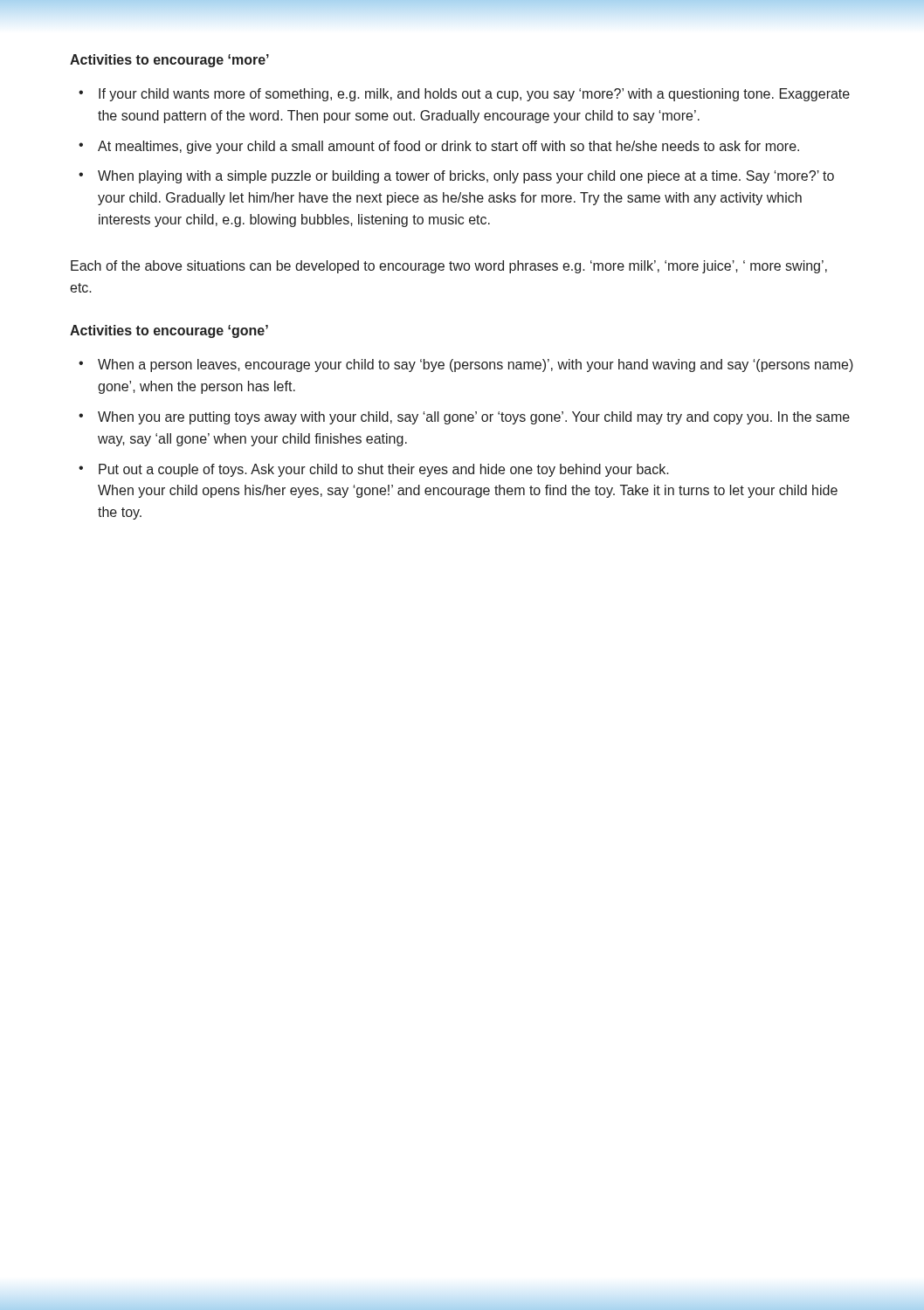Point to the passage starting "• If your child wants"

pos(466,106)
